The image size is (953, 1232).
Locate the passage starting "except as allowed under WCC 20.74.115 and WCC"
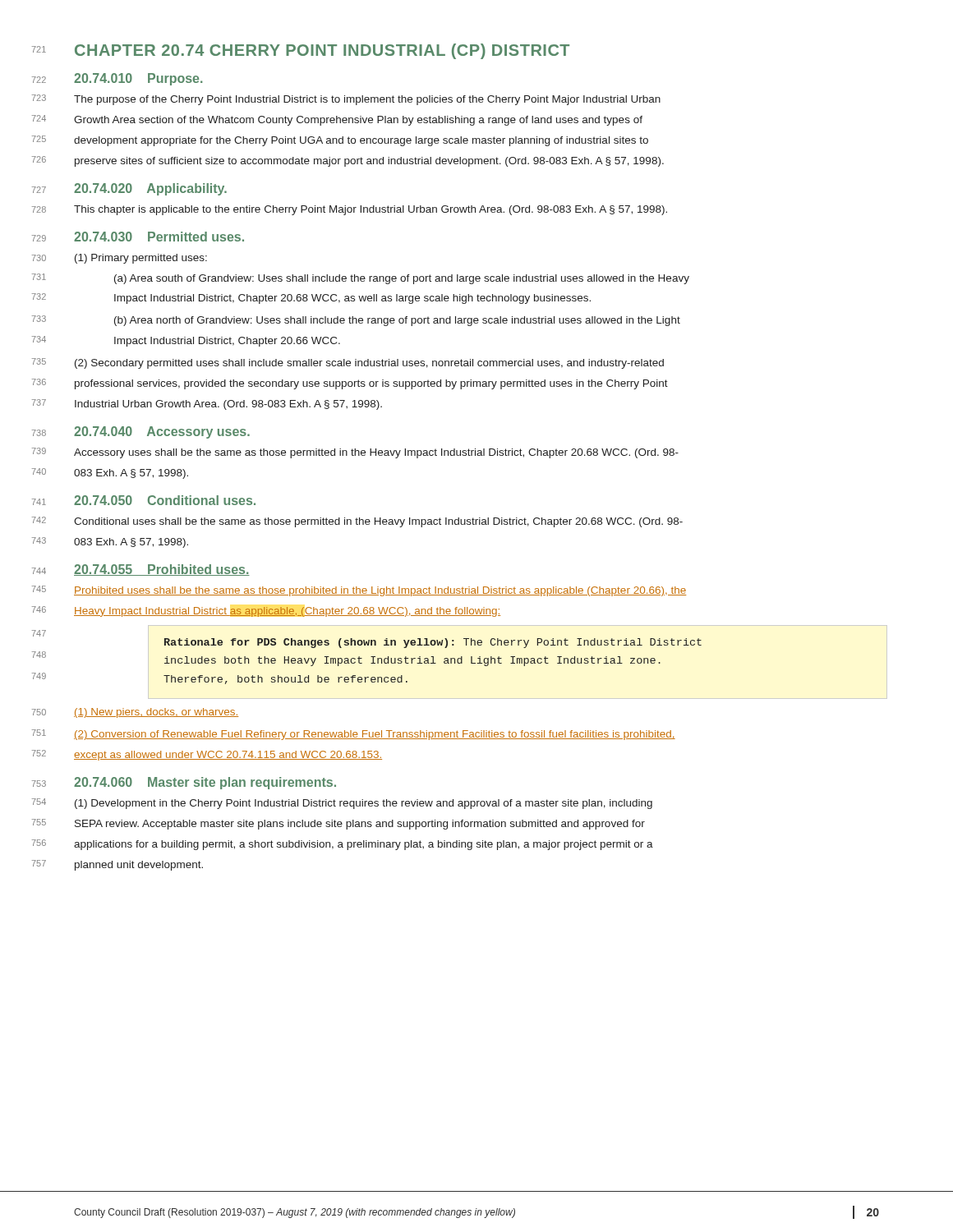(x=228, y=754)
